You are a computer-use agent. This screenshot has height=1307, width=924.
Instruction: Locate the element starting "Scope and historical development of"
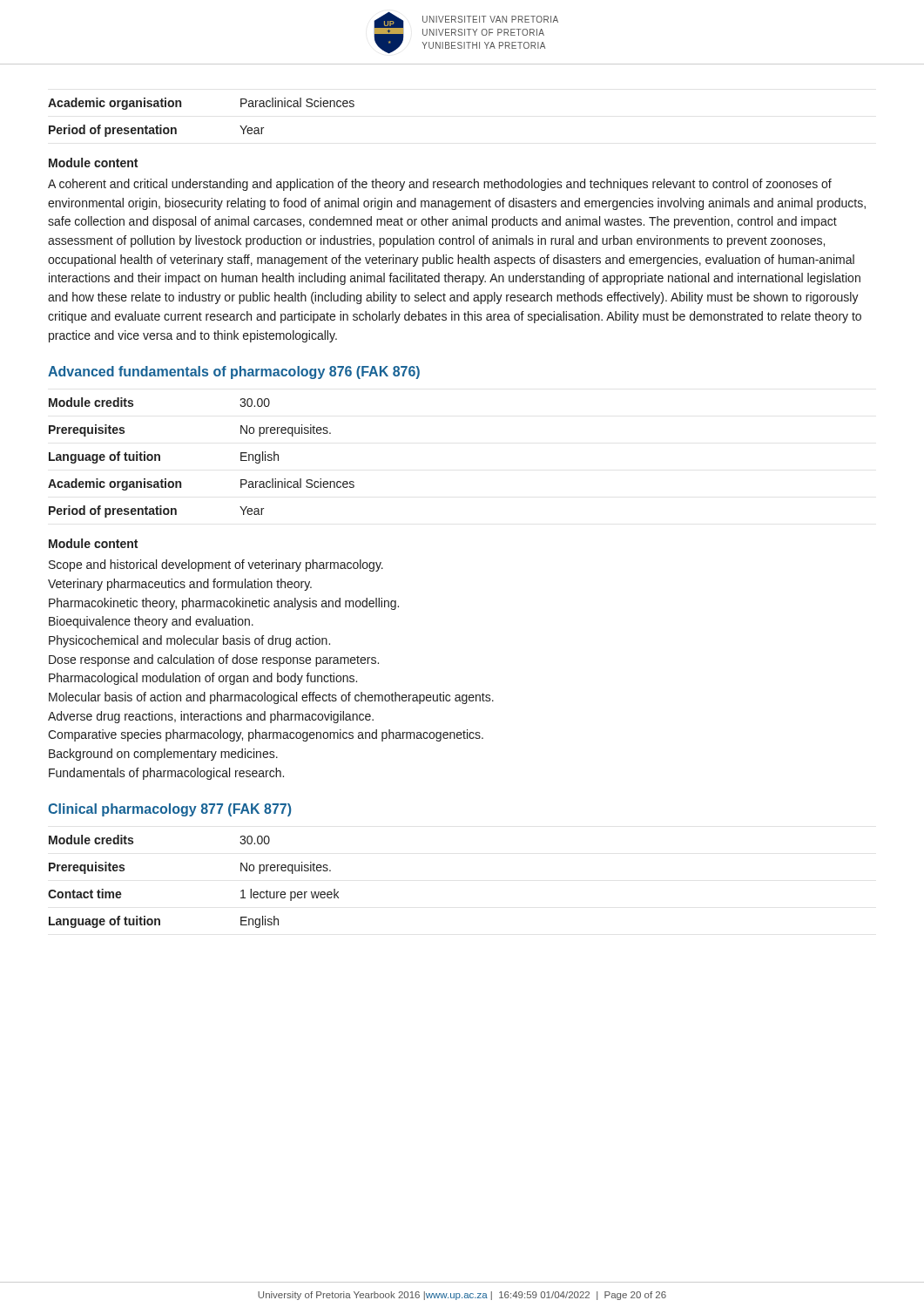216,565
